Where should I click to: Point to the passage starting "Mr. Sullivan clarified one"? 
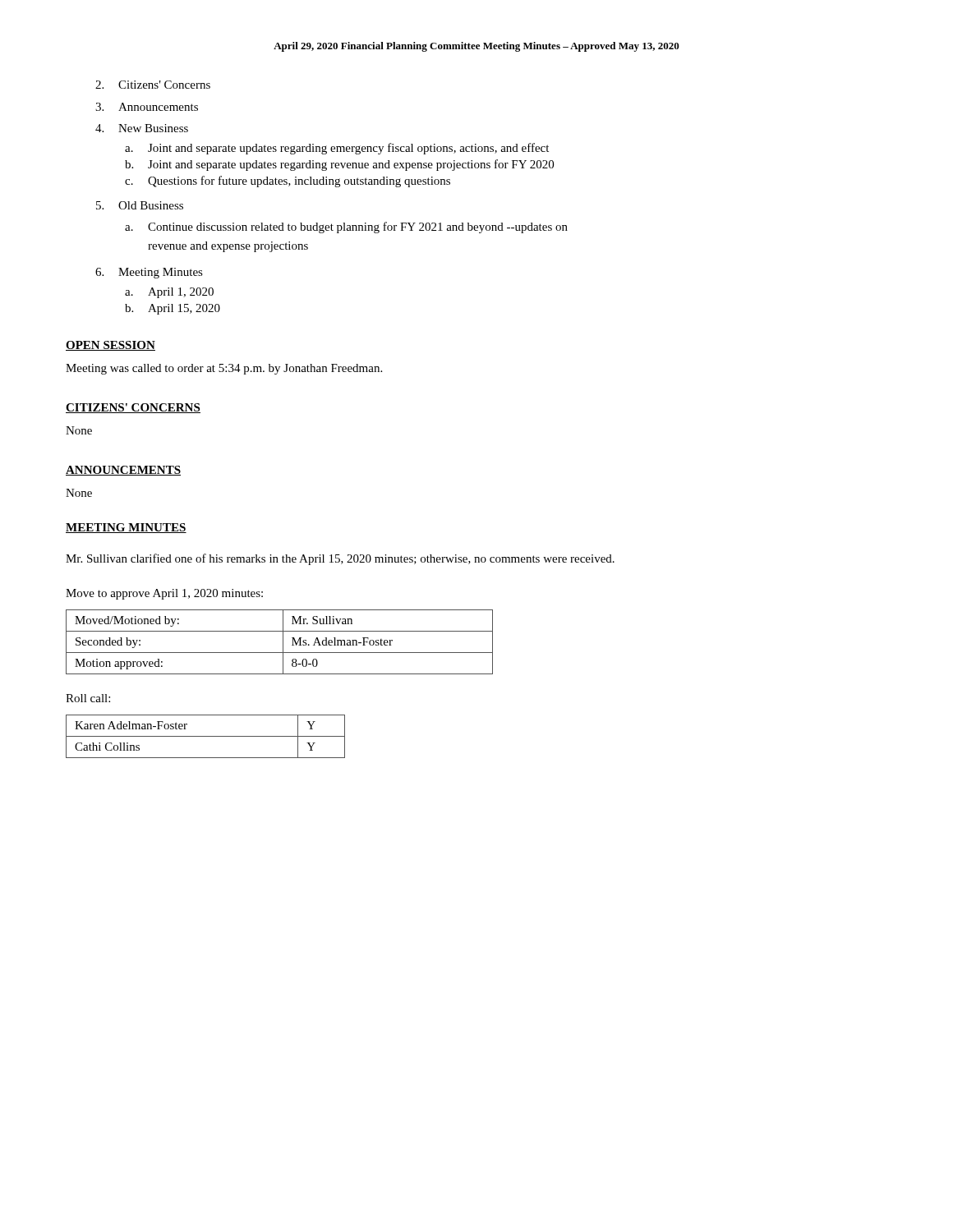(x=340, y=559)
